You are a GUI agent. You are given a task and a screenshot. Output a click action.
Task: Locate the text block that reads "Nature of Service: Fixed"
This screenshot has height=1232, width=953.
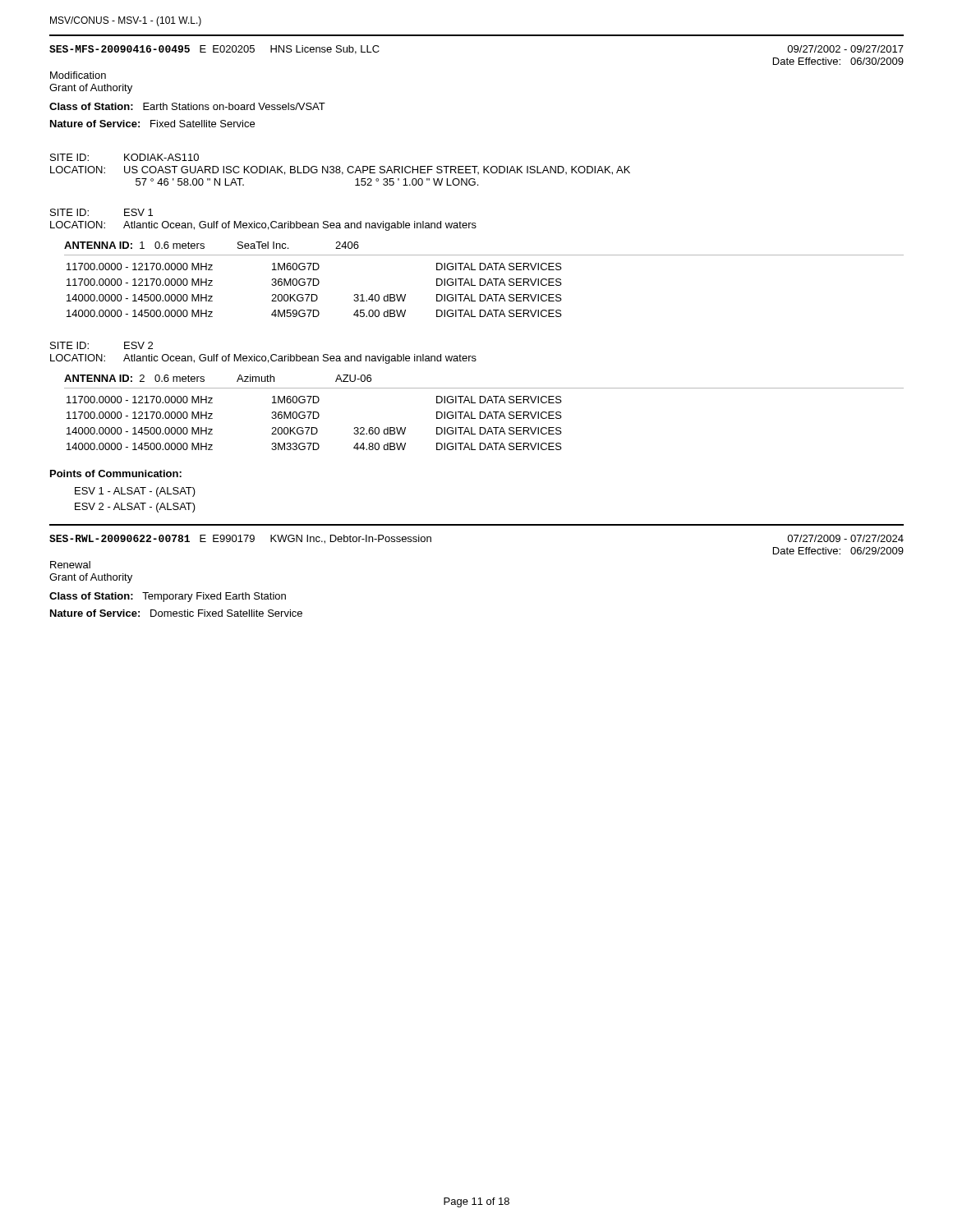[x=152, y=124]
